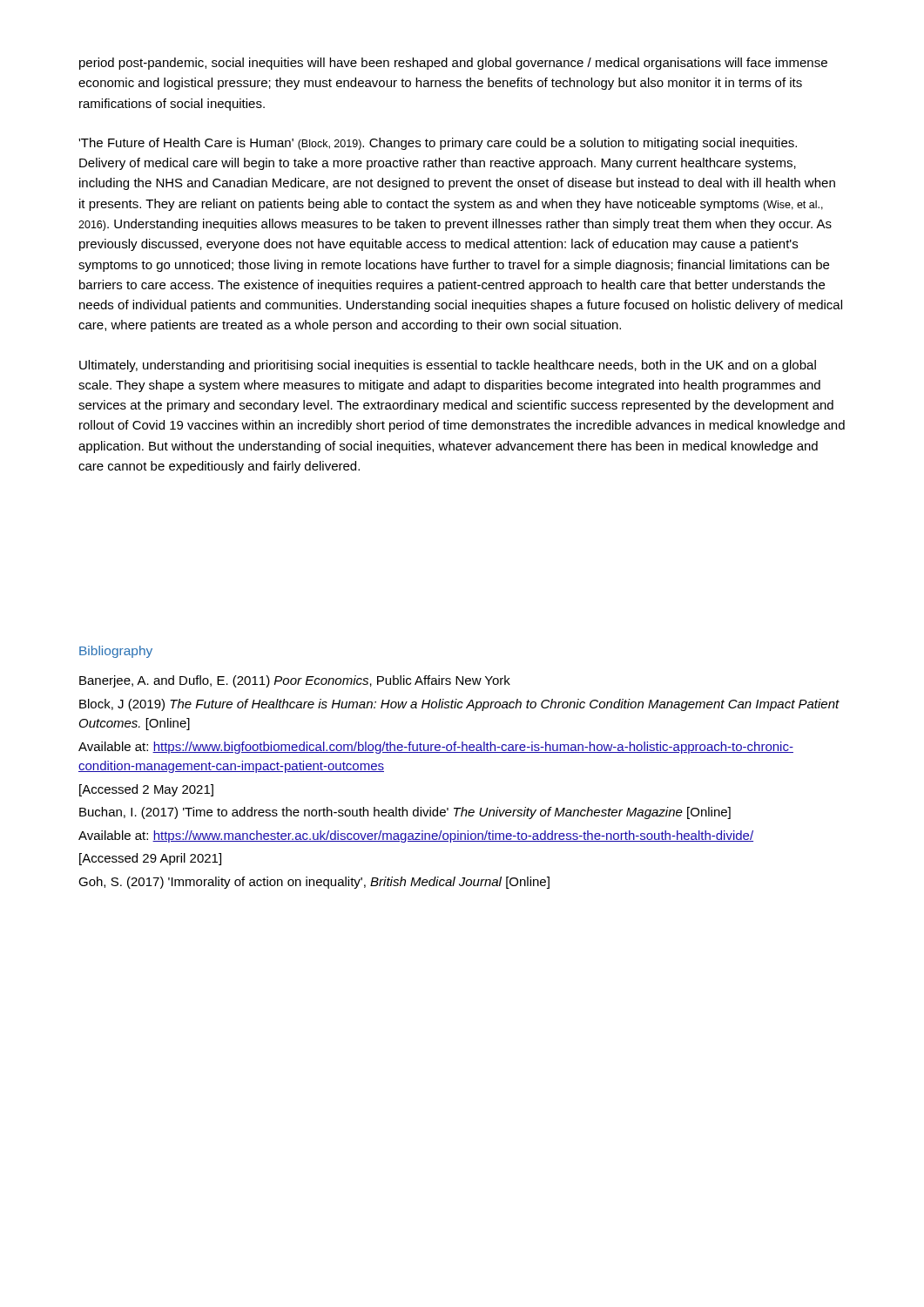
Task: Find the text starting "'The Future of Health Care"
Action: [x=461, y=234]
